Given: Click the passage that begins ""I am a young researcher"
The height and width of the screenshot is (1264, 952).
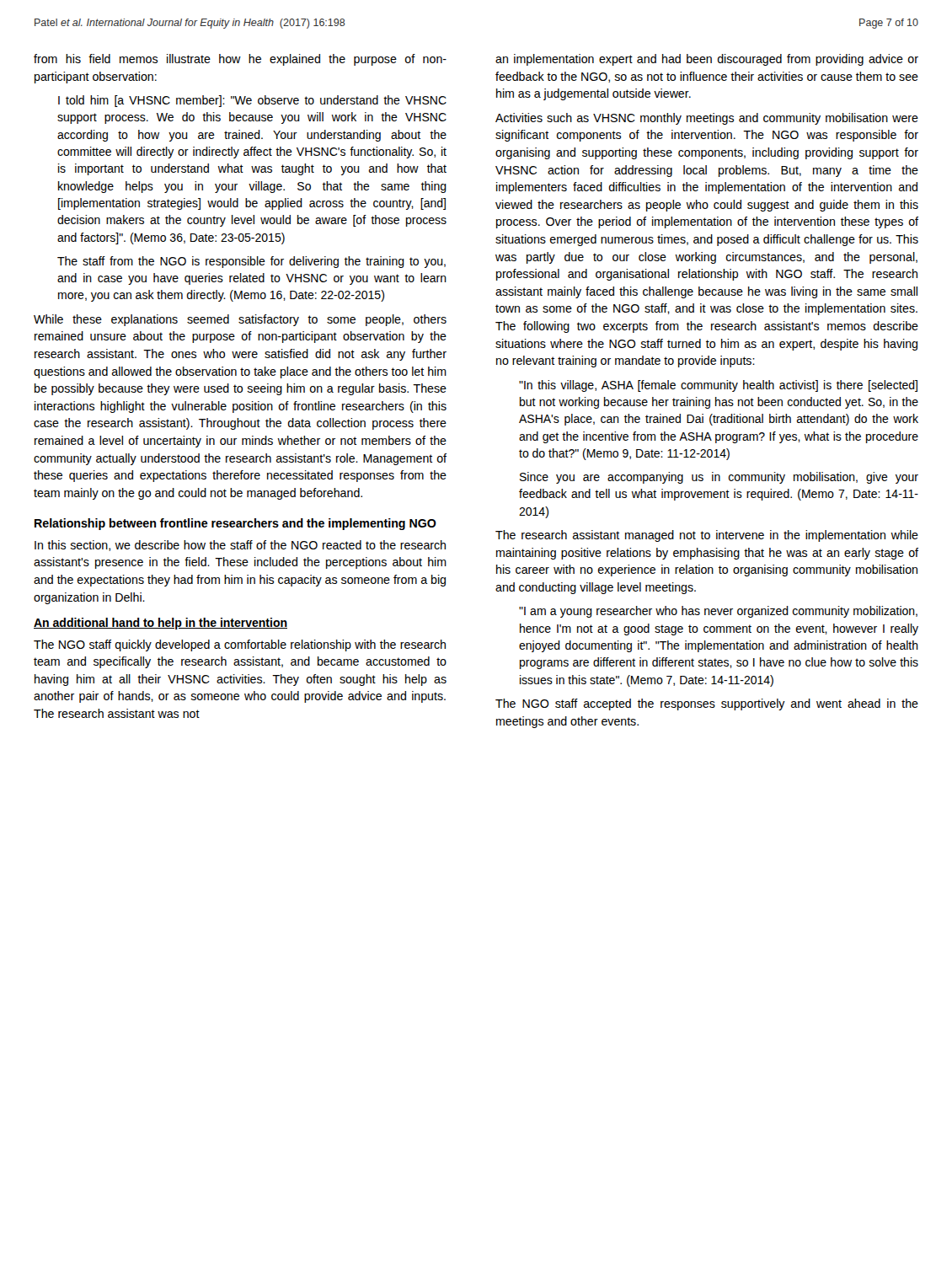Looking at the screenshot, I should (719, 646).
